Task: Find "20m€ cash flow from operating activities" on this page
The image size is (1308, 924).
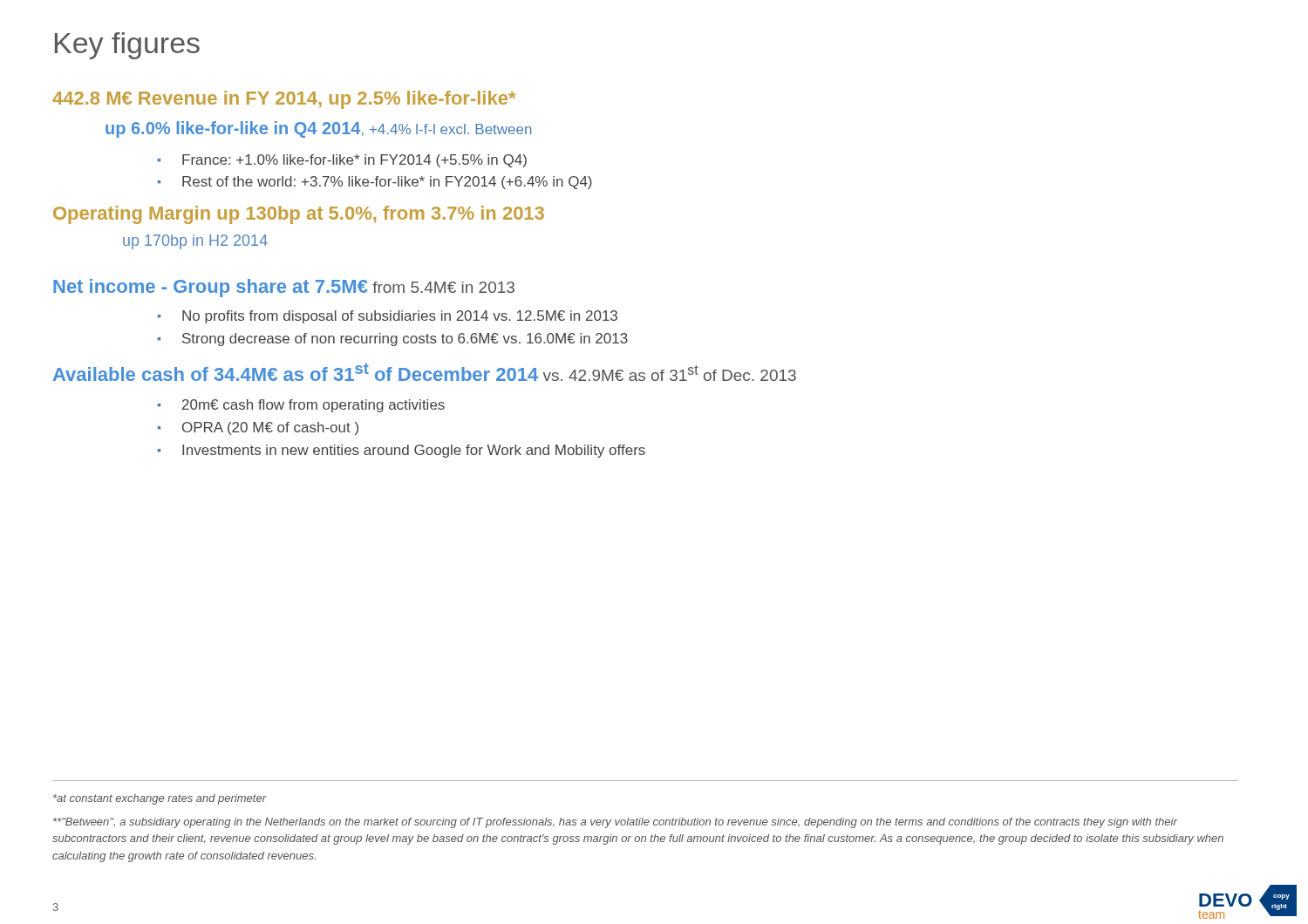Action: click(301, 406)
